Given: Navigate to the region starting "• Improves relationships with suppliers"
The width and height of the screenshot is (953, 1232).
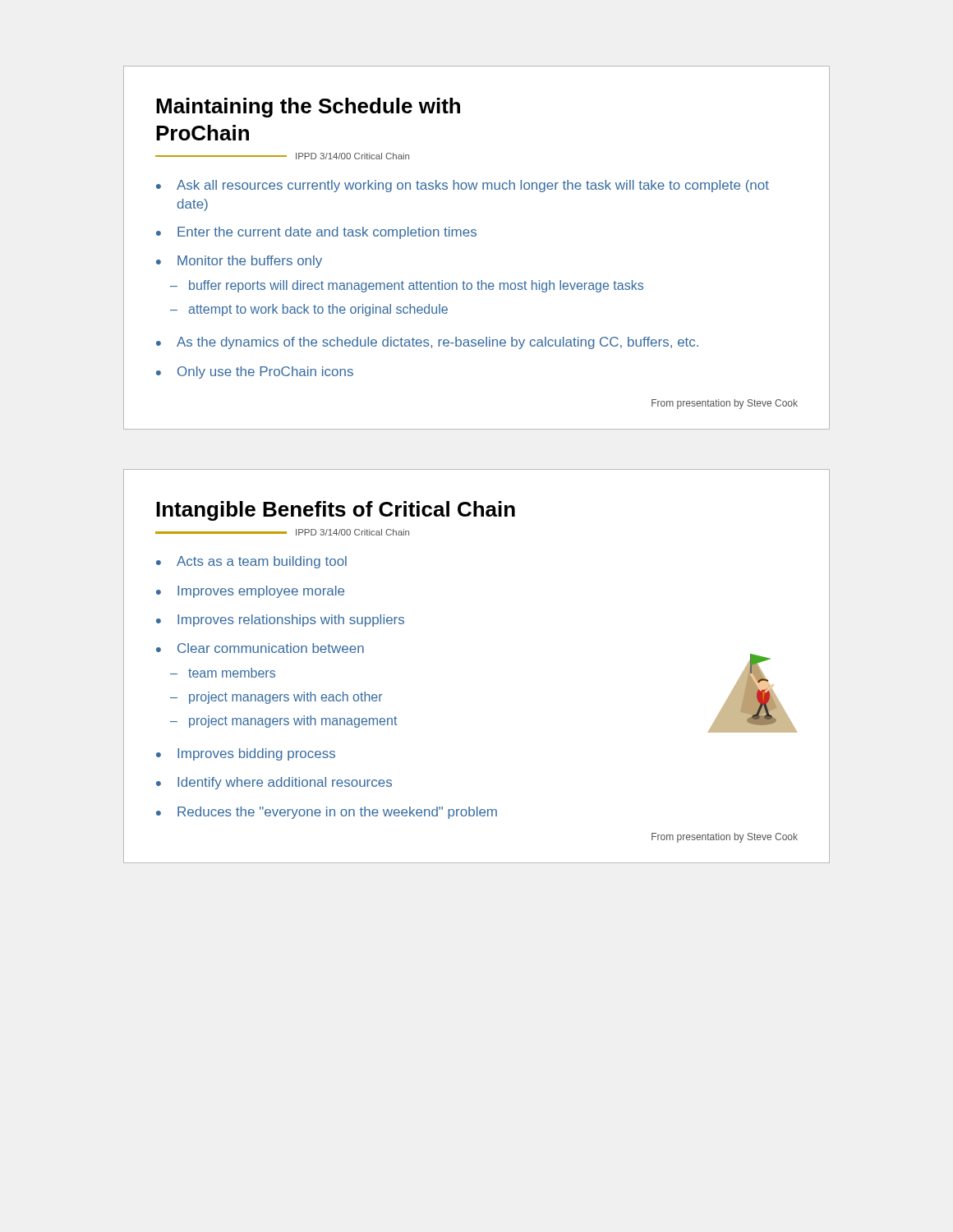Looking at the screenshot, I should pyautogui.click(x=280, y=620).
